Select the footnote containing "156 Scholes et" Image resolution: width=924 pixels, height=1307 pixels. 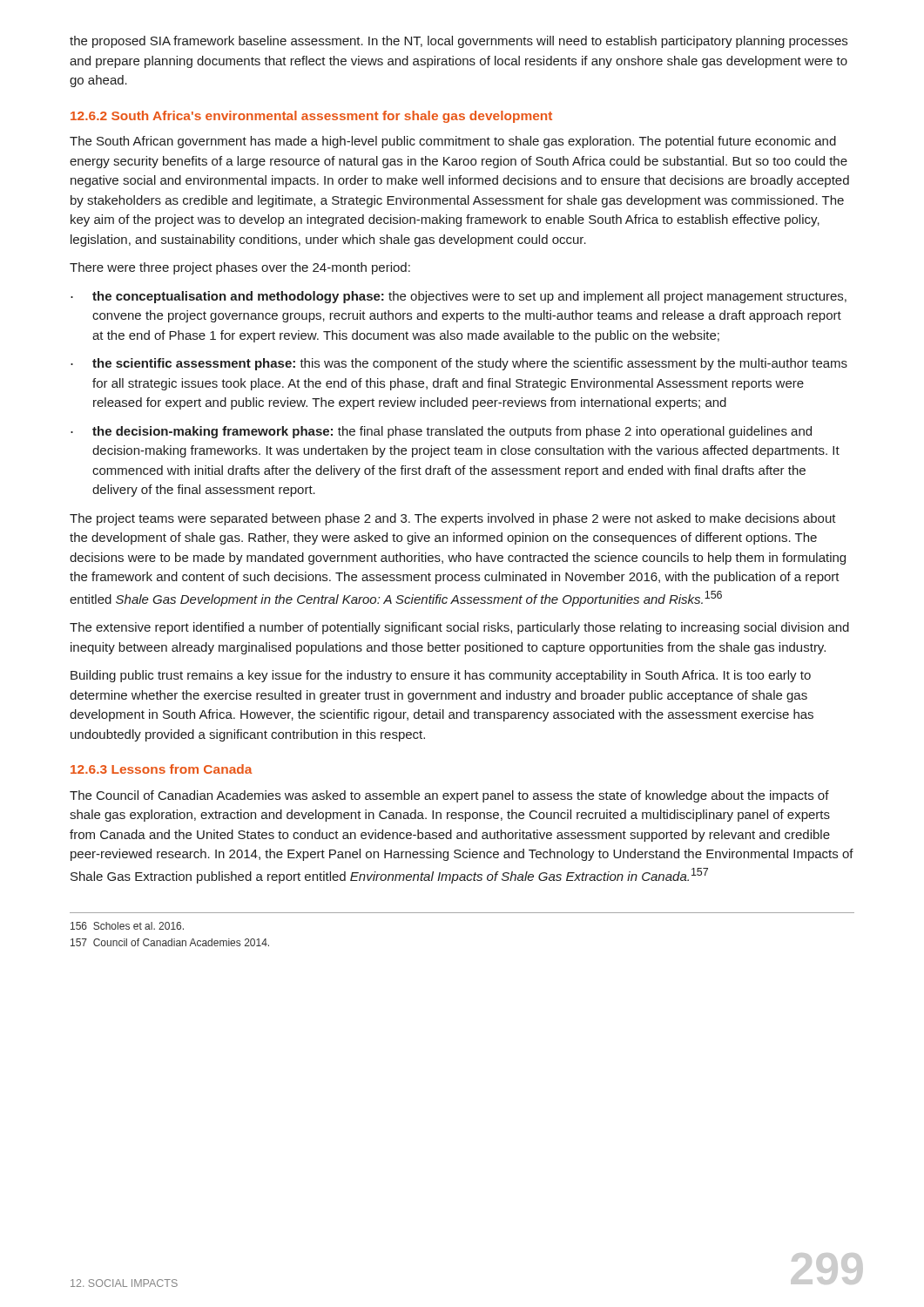coord(127,926)
